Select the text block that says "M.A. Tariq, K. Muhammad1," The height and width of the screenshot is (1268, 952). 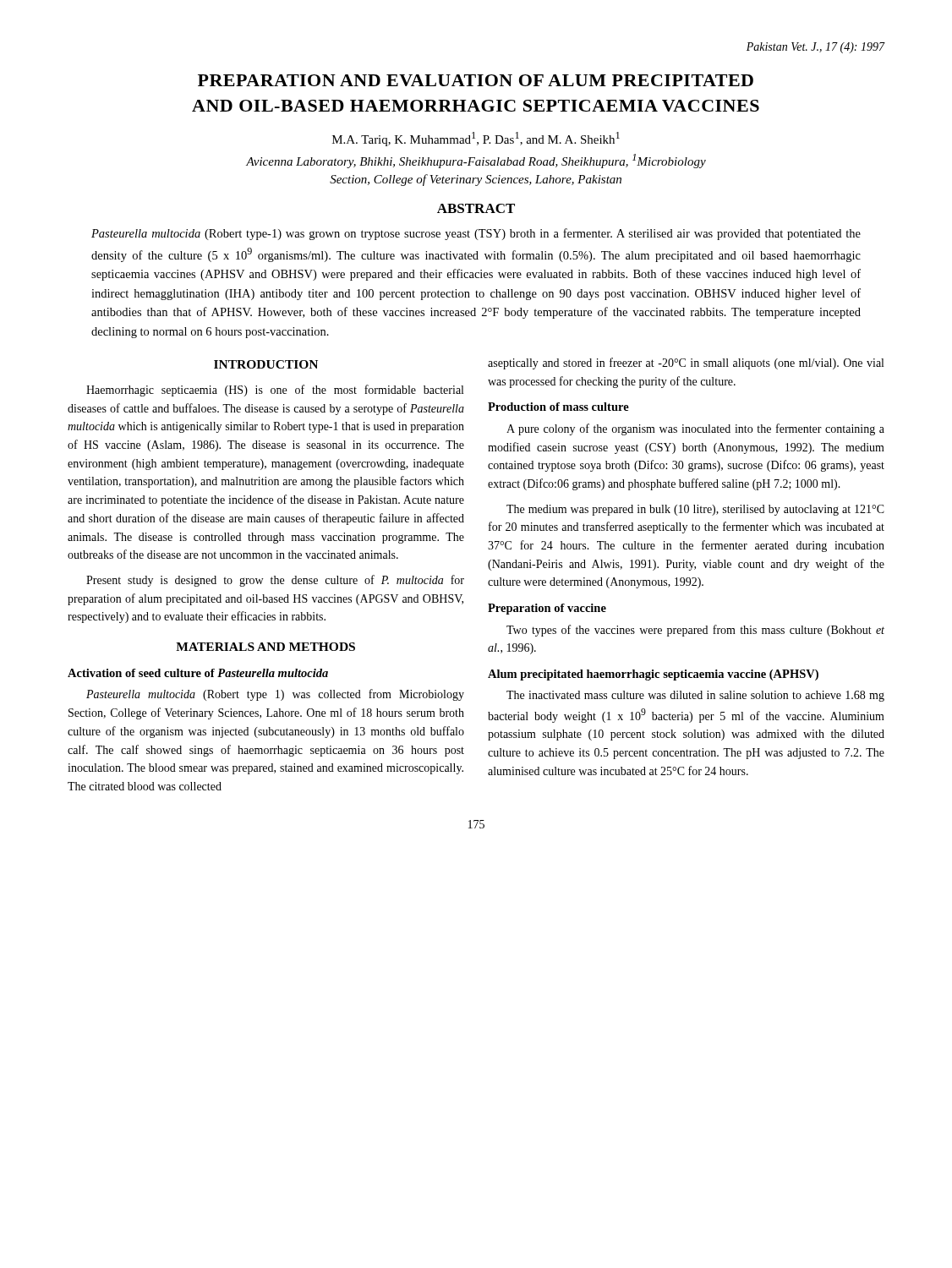point(476,138)
